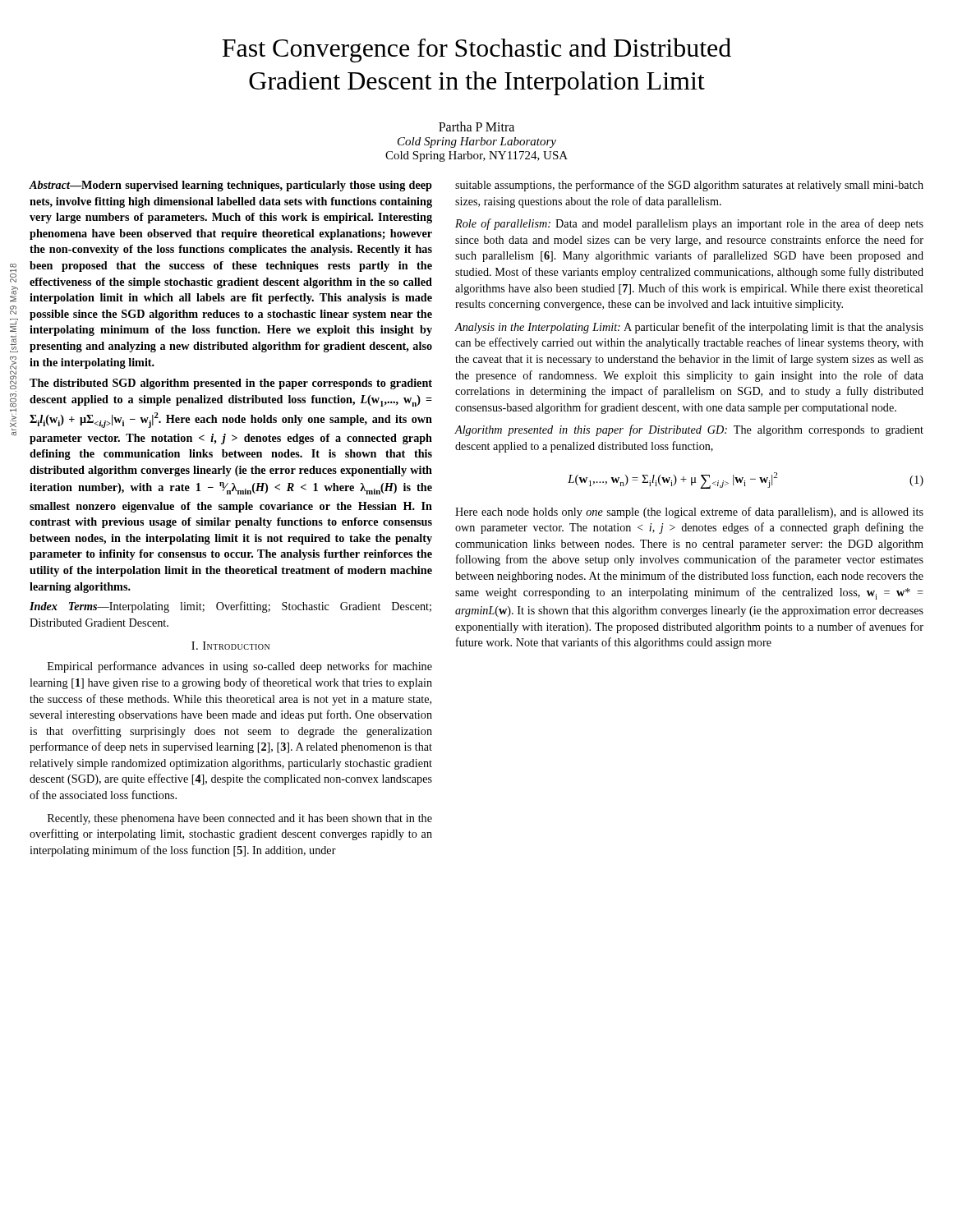Point to the text starting "Partha P Mitra Cold Spring Harbor"

pos(476,141)
